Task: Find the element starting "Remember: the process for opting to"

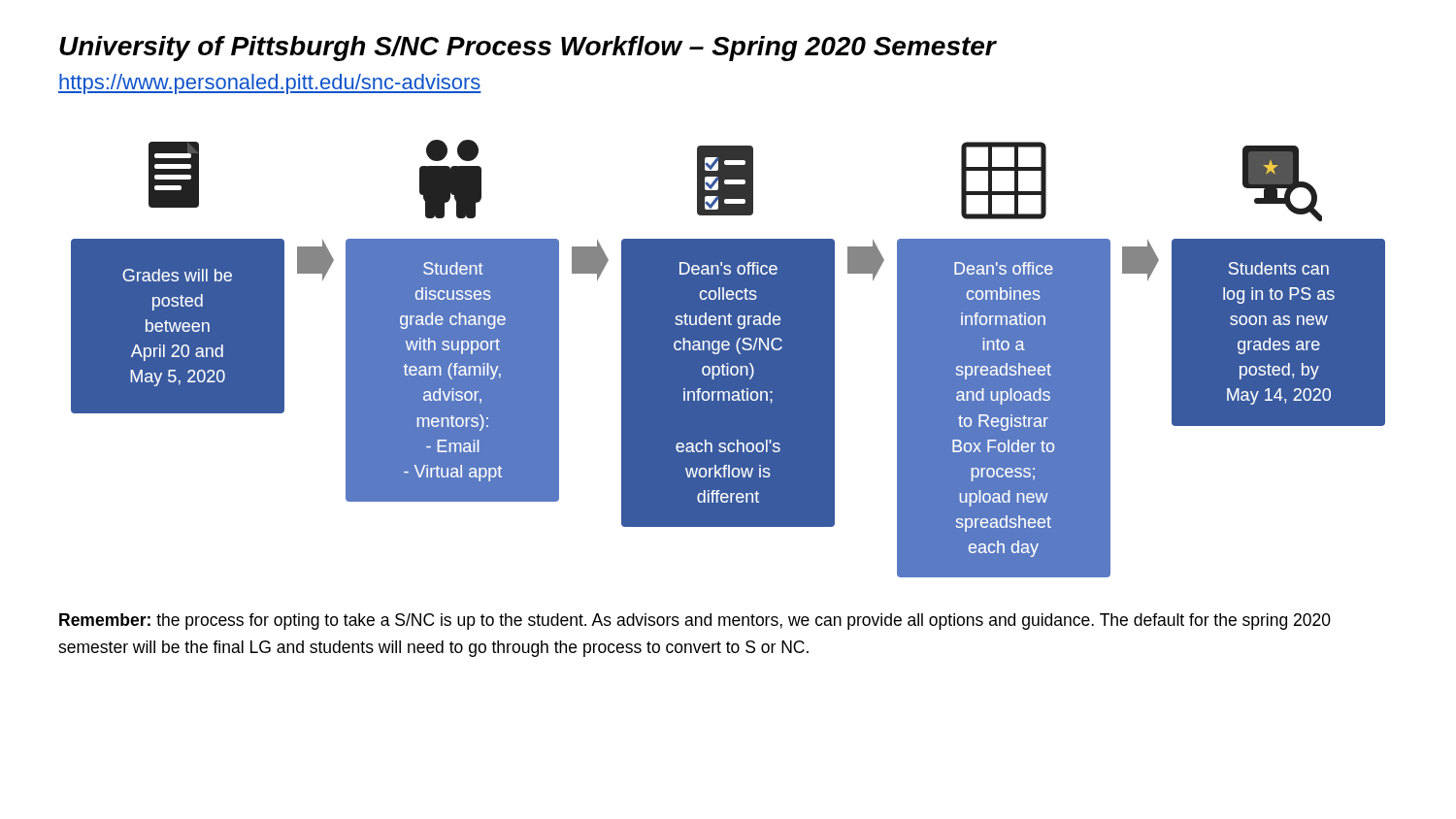Action: click(x=695, y=634)
